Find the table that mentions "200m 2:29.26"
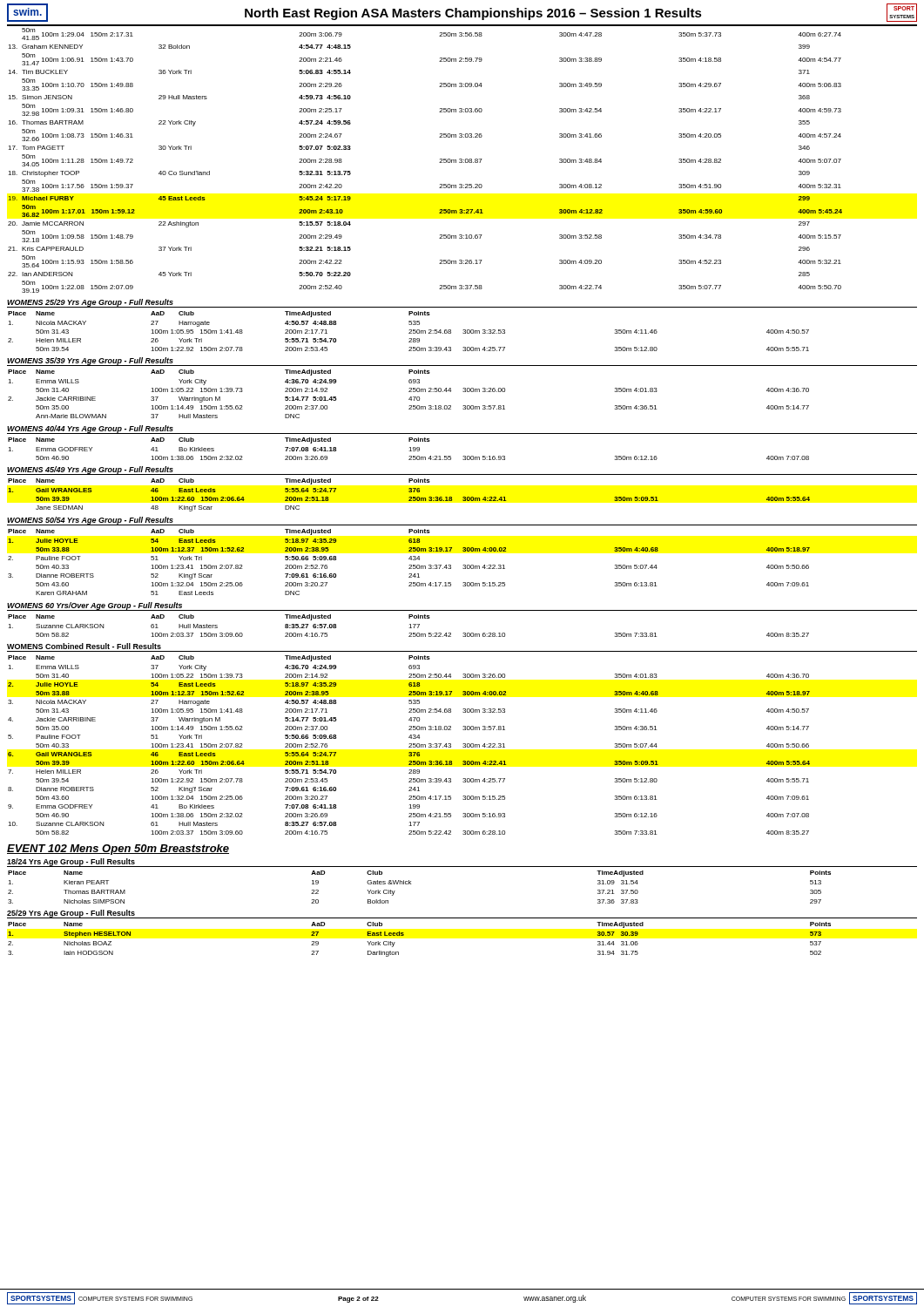This screenshot has width=924, height=1307. point(462,160)
